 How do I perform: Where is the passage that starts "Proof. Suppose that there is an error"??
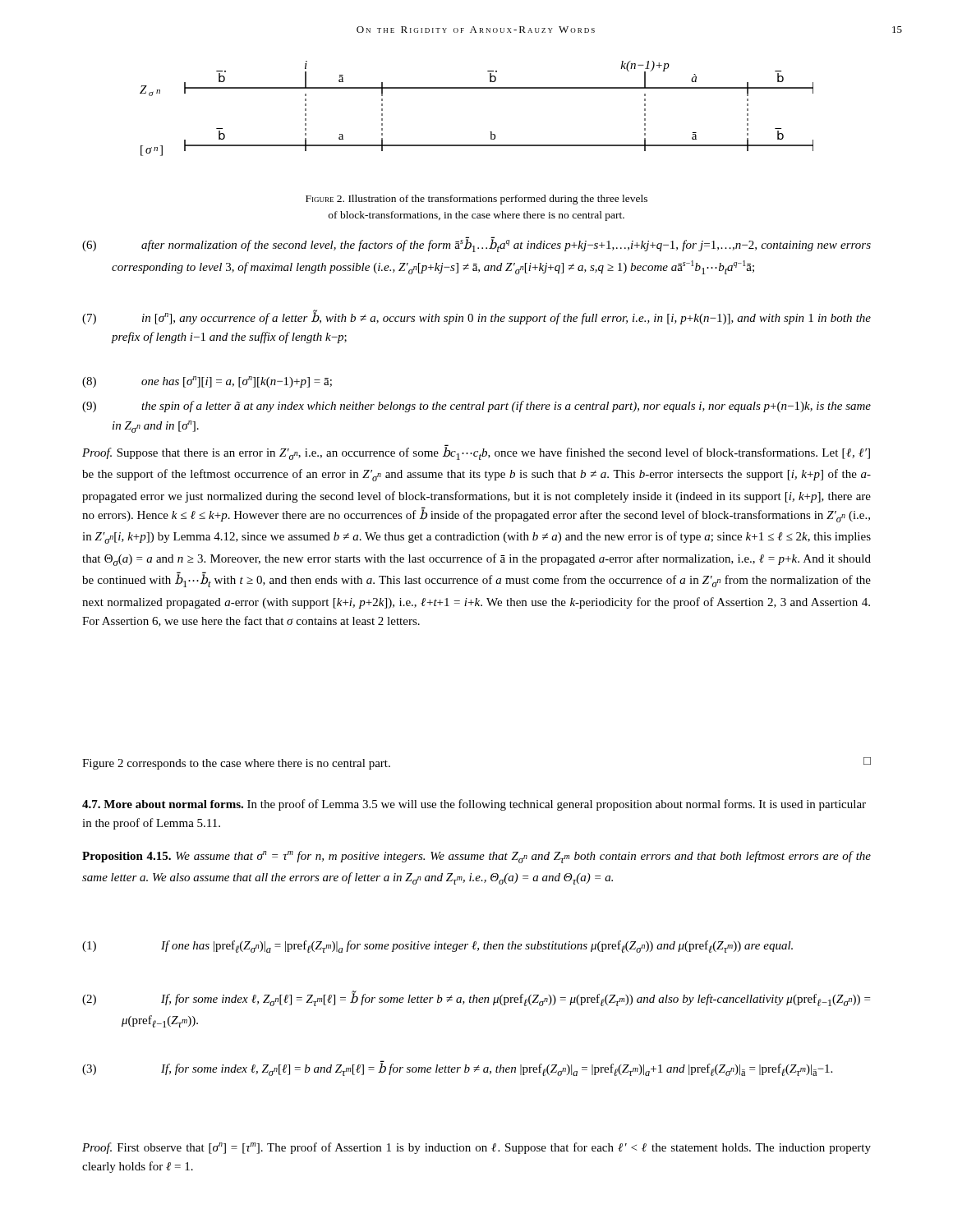[476, 537]
